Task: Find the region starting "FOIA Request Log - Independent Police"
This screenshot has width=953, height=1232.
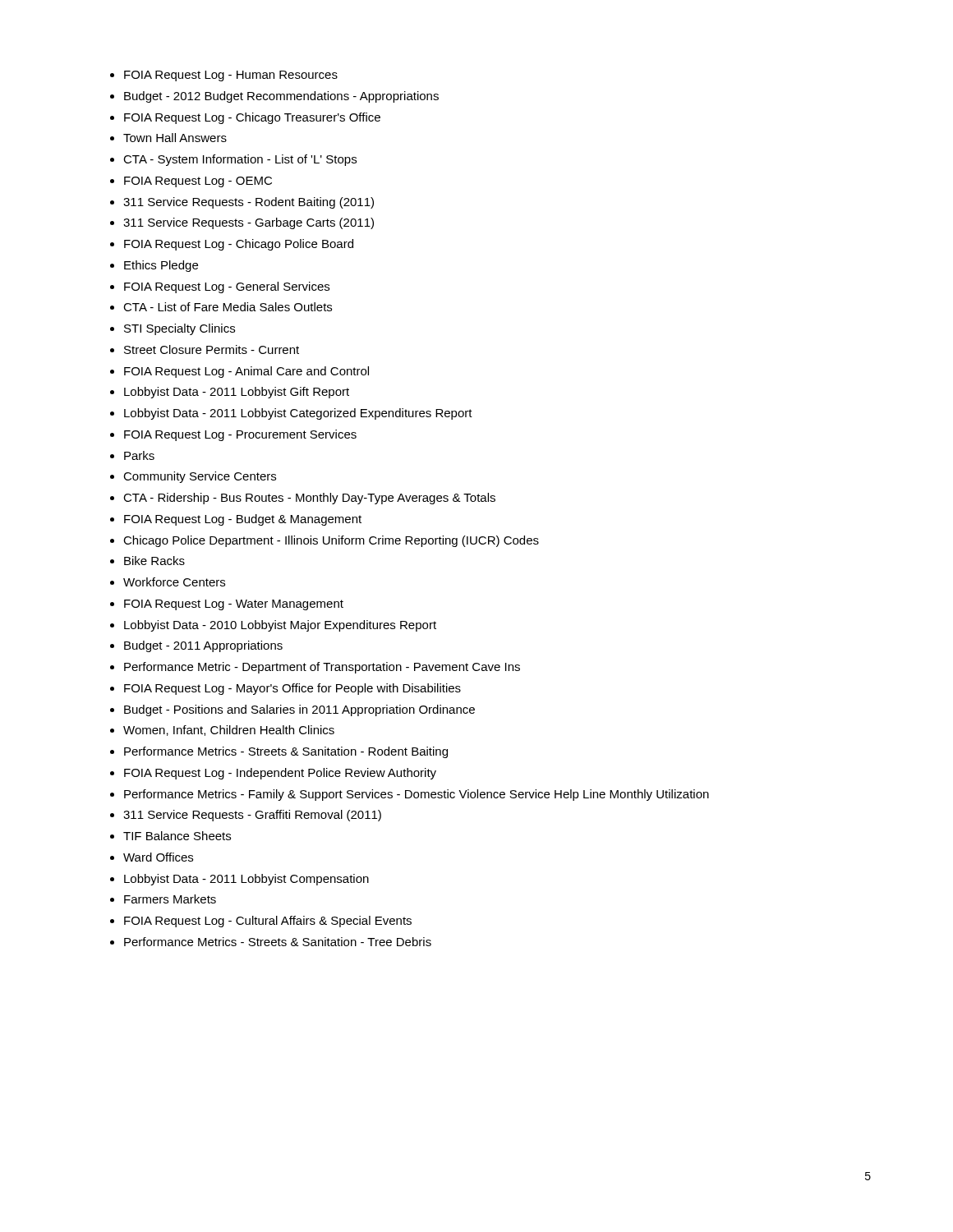Action: pyautogui.click(x=280, y=772)
